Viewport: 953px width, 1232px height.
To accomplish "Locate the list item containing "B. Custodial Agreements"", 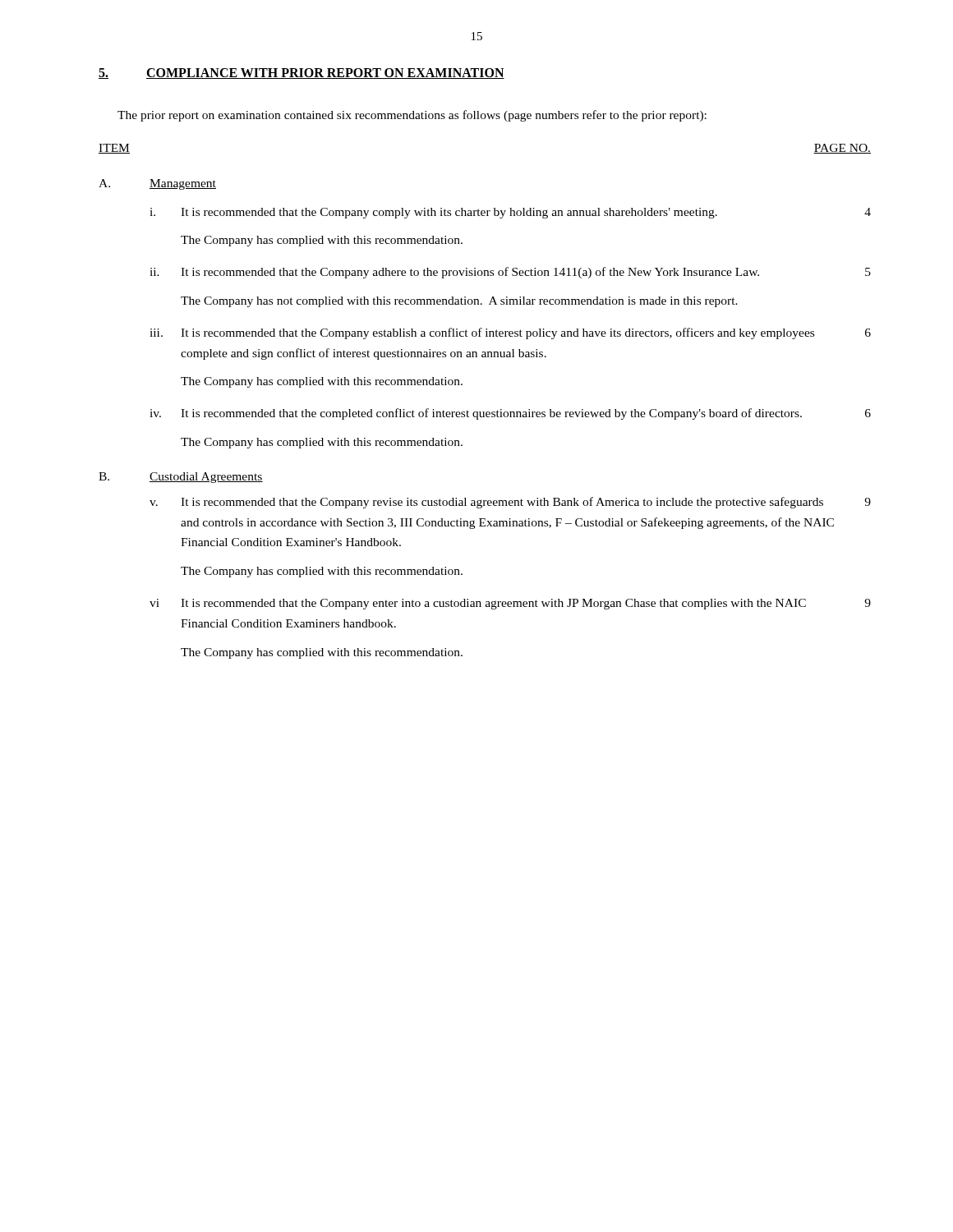I will 180,476.
